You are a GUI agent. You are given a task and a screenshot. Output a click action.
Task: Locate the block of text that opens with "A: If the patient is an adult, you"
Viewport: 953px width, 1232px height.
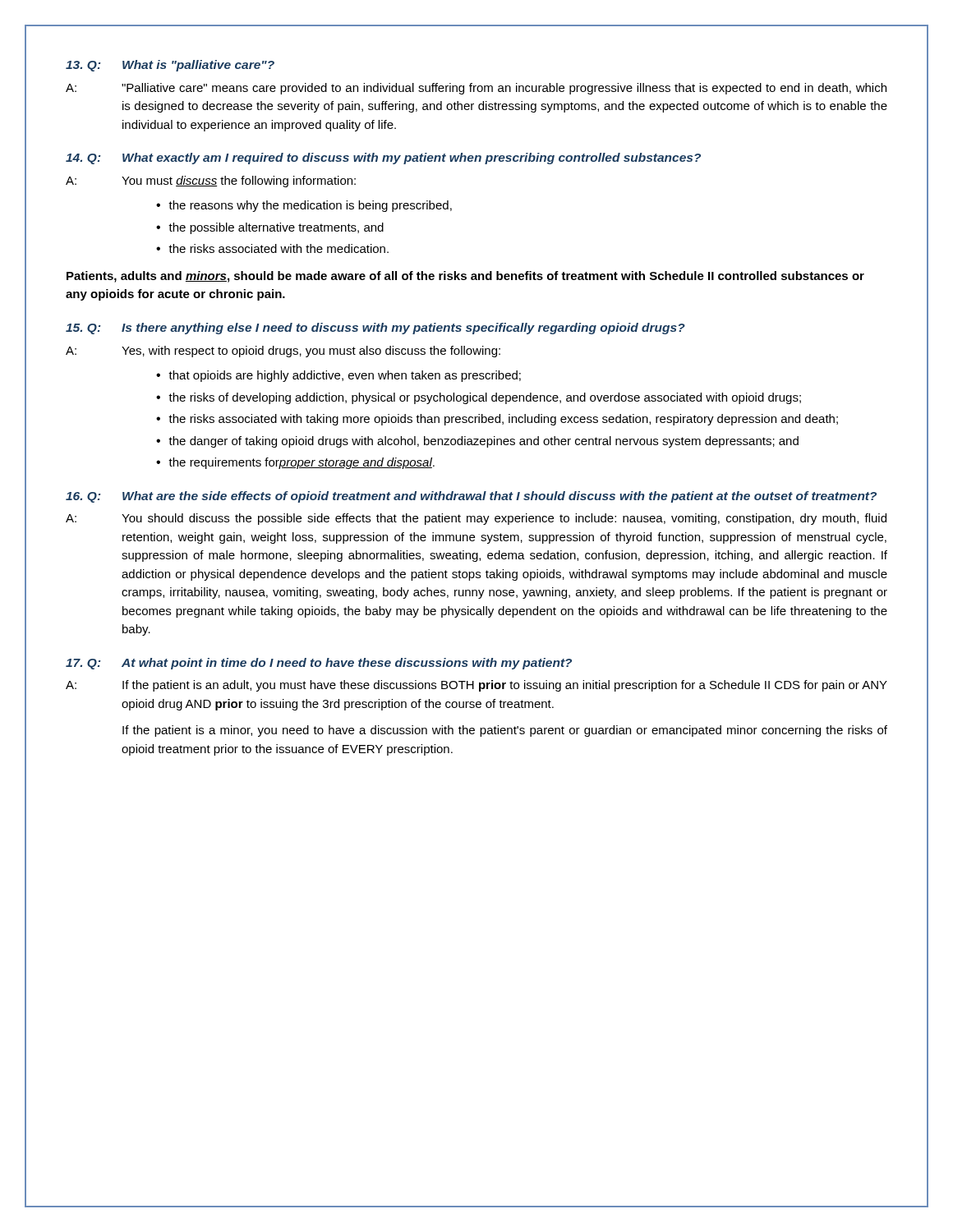tap(476, 695)
